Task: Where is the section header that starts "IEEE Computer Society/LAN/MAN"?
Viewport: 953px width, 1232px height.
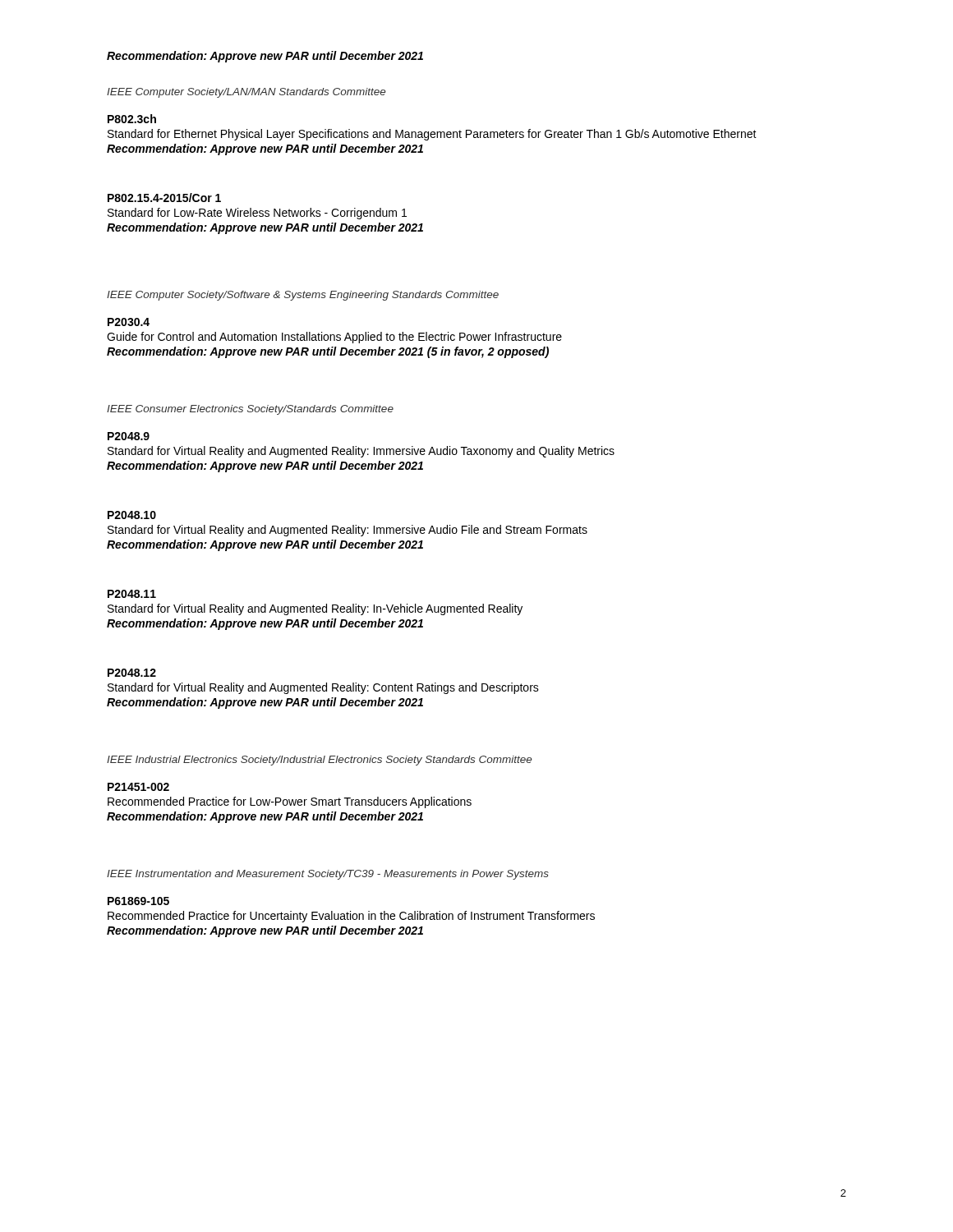Action: (x=246, y=92)
